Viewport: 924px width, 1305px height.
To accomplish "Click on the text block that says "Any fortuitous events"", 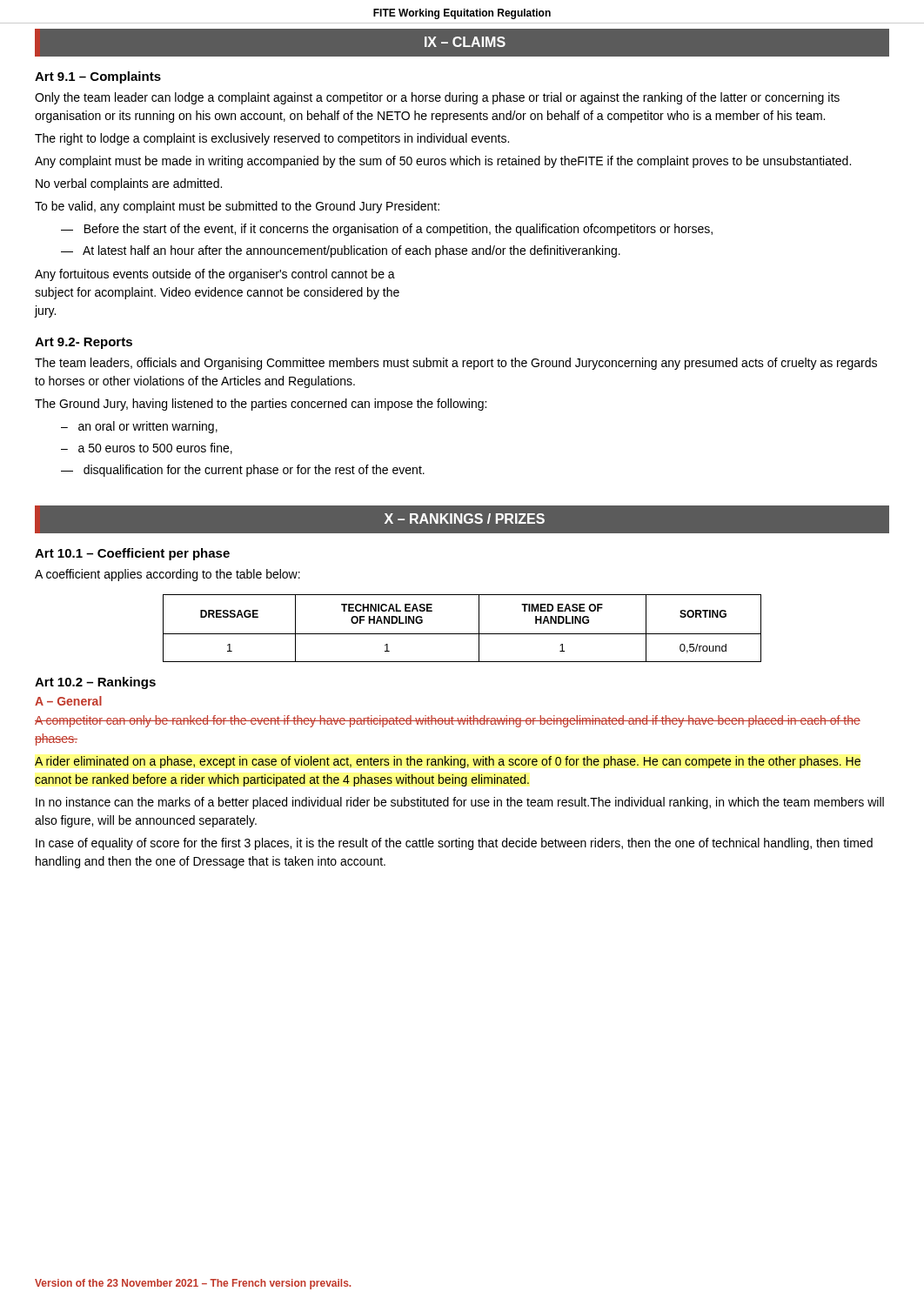I will pos(217,292).
